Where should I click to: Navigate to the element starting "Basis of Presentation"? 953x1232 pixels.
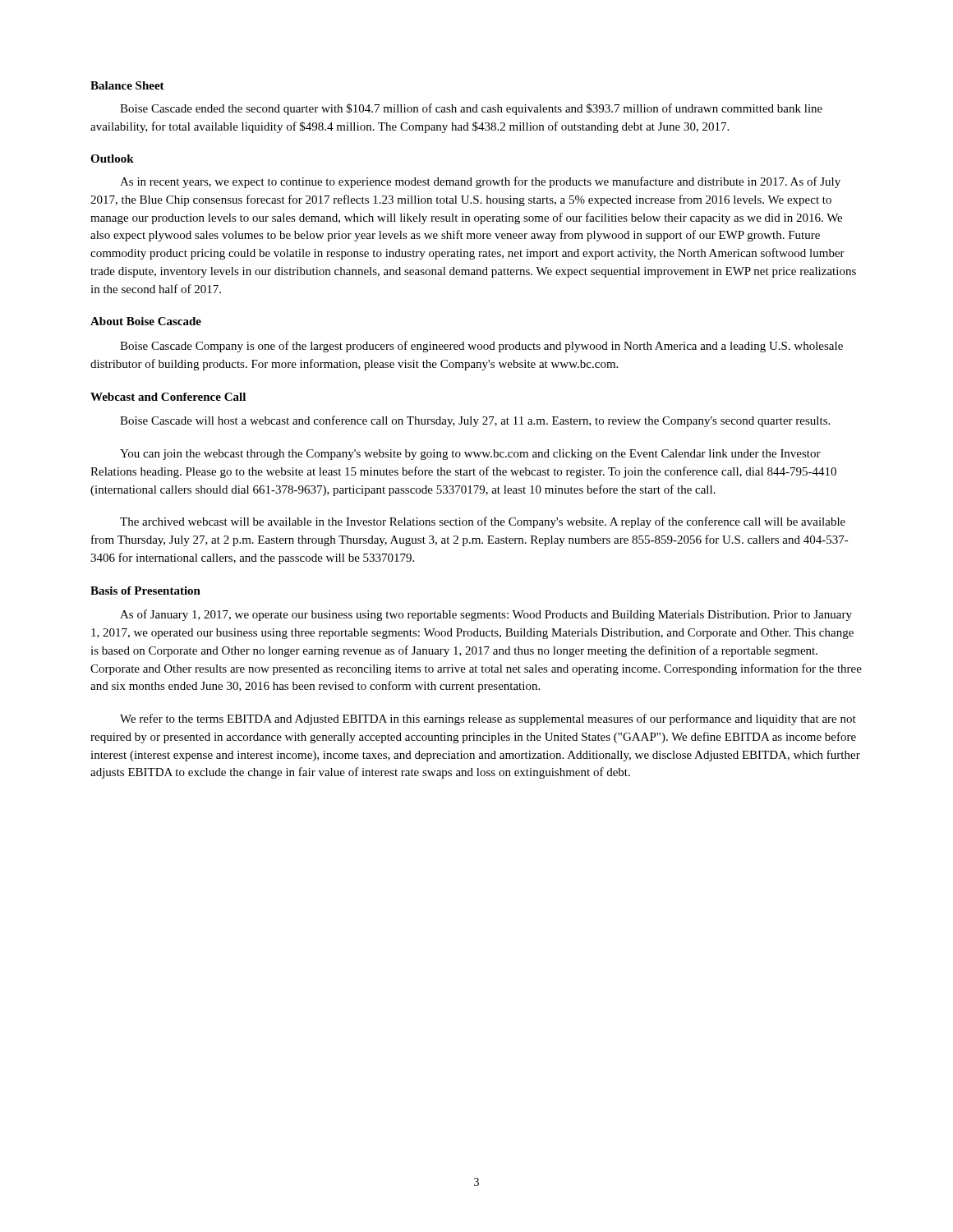(x=145, y=590)
